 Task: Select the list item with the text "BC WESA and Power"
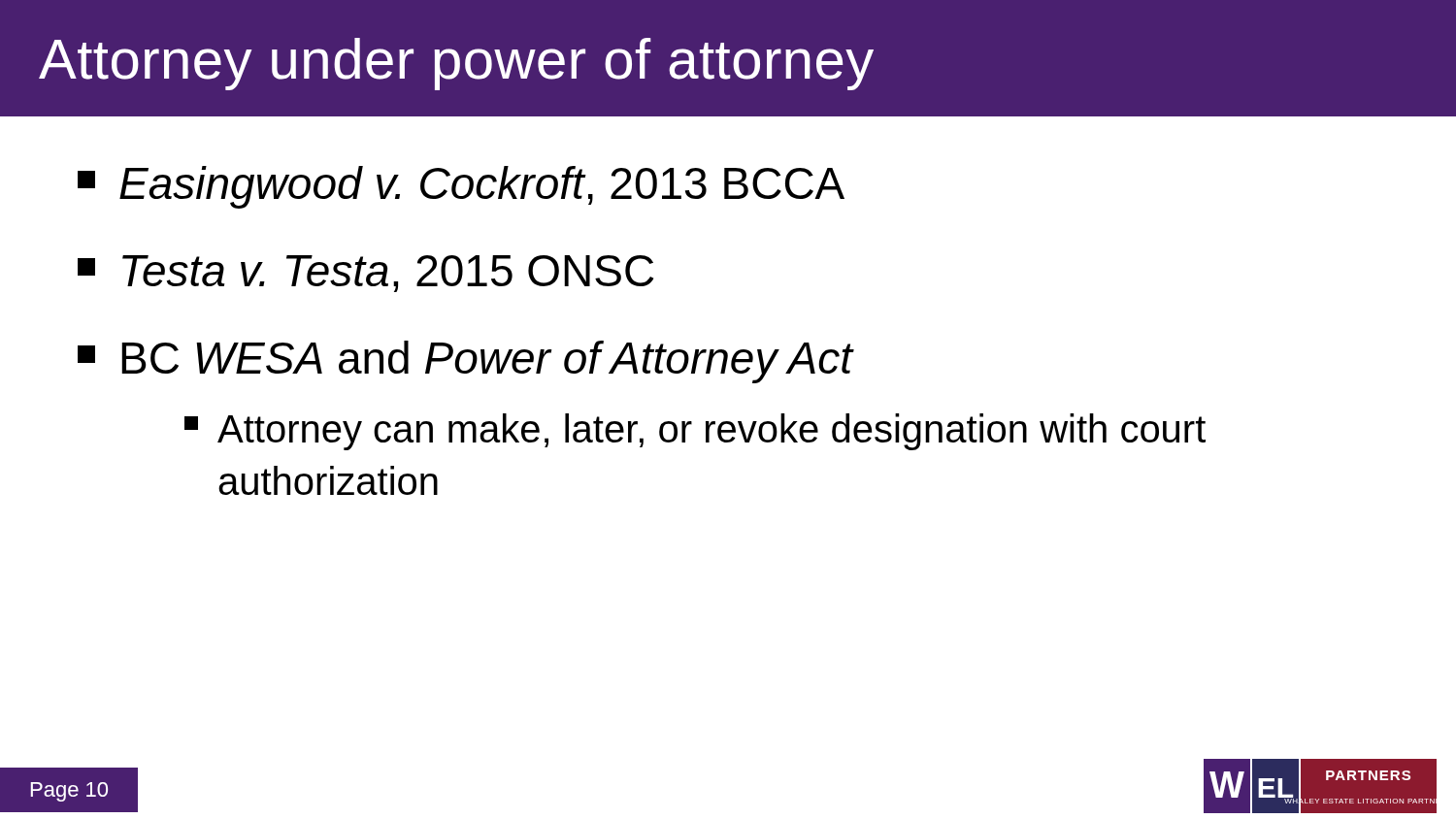click(465, 359)
